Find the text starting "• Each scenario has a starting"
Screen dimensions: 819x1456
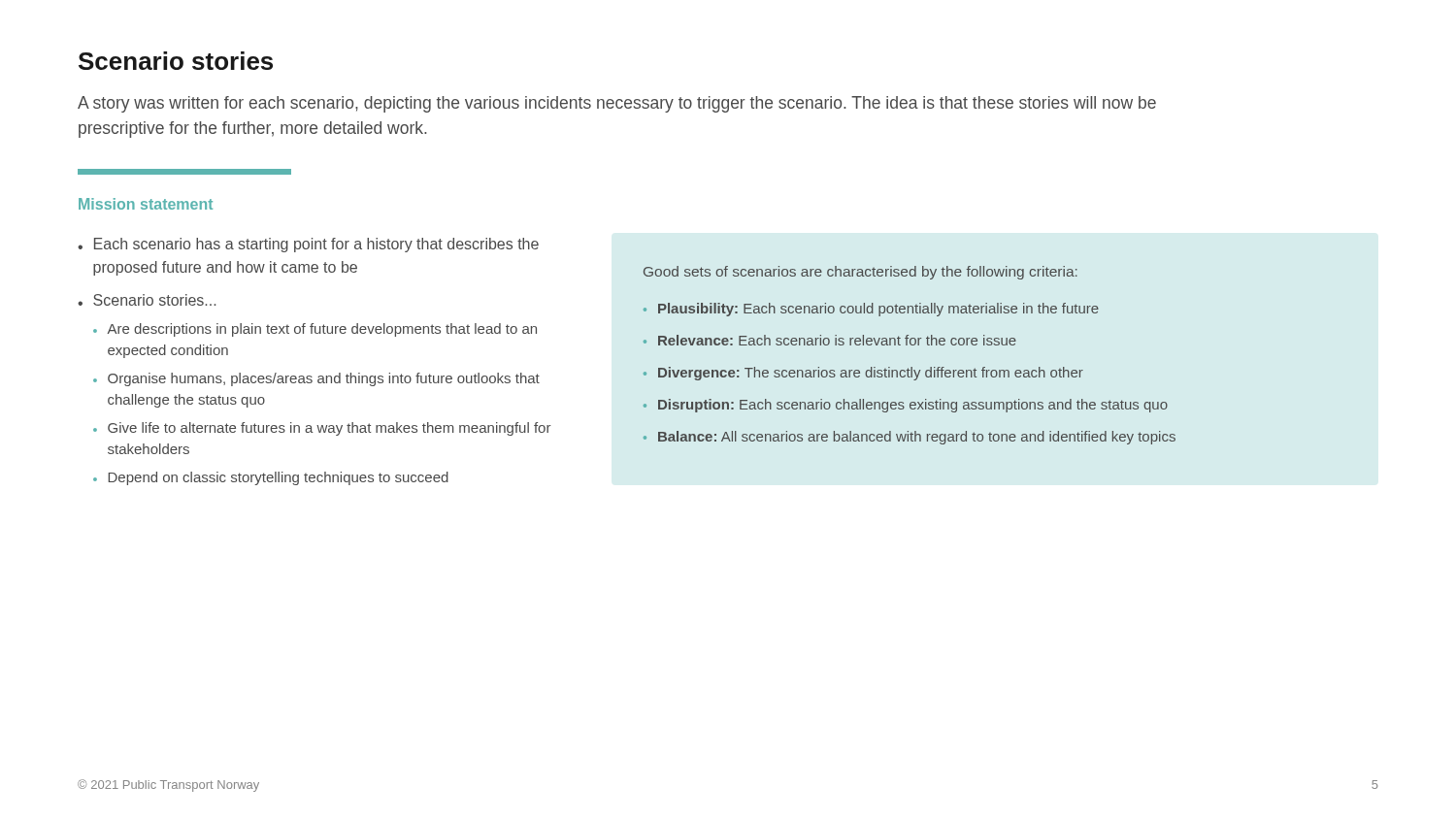point(330,256)
